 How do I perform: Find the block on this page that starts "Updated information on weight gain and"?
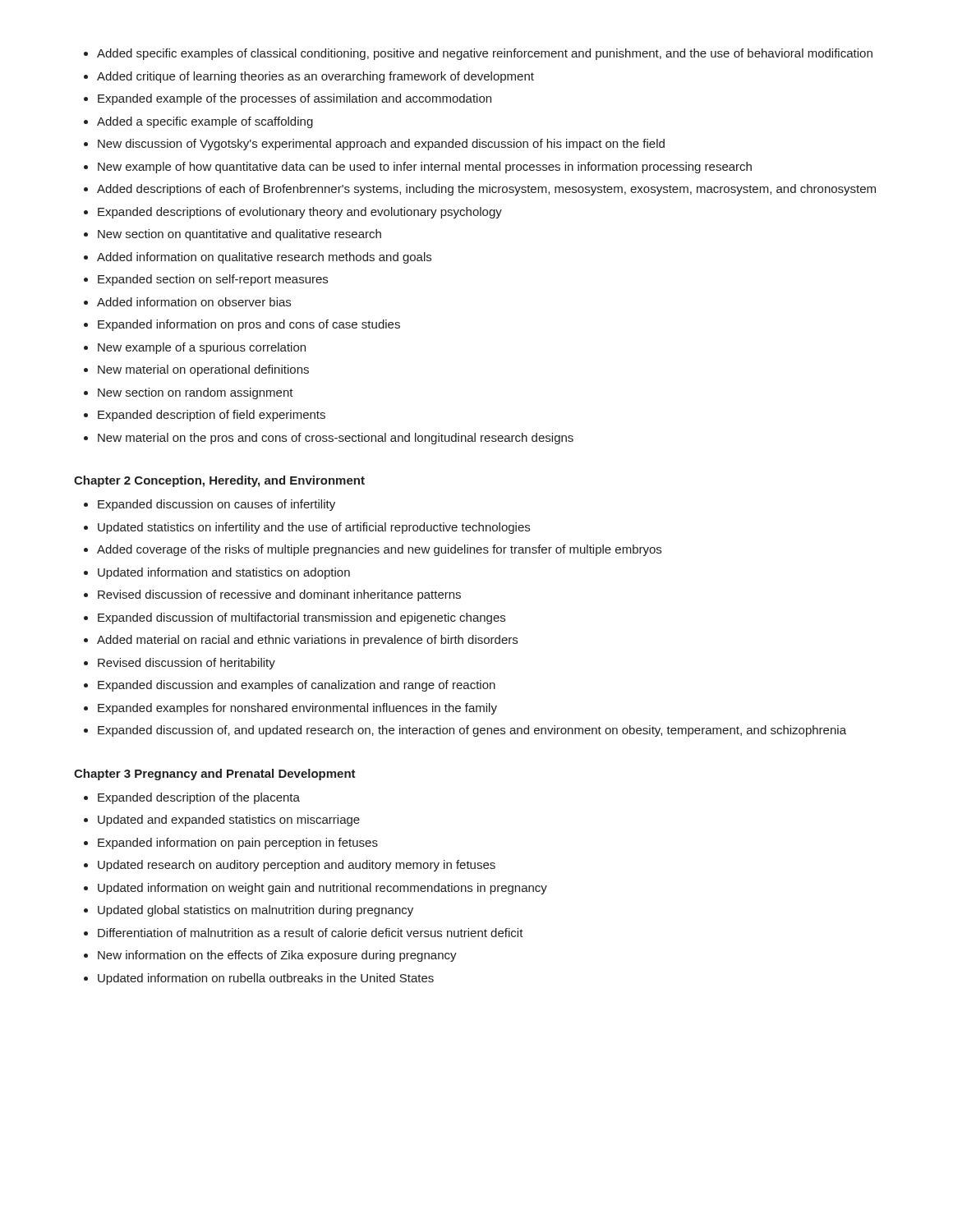[322, 887]
